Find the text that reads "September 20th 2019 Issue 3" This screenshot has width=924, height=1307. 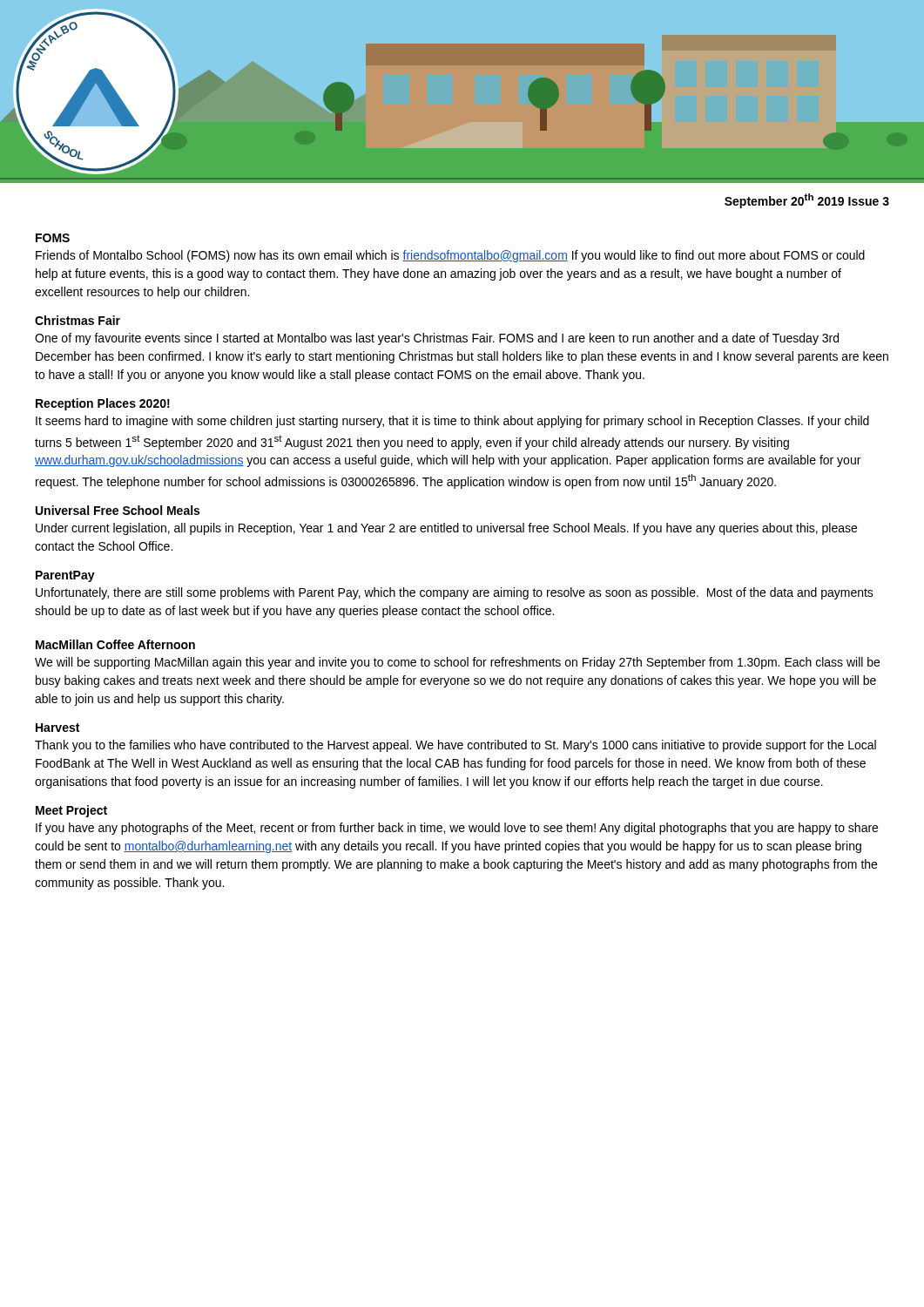807,199
